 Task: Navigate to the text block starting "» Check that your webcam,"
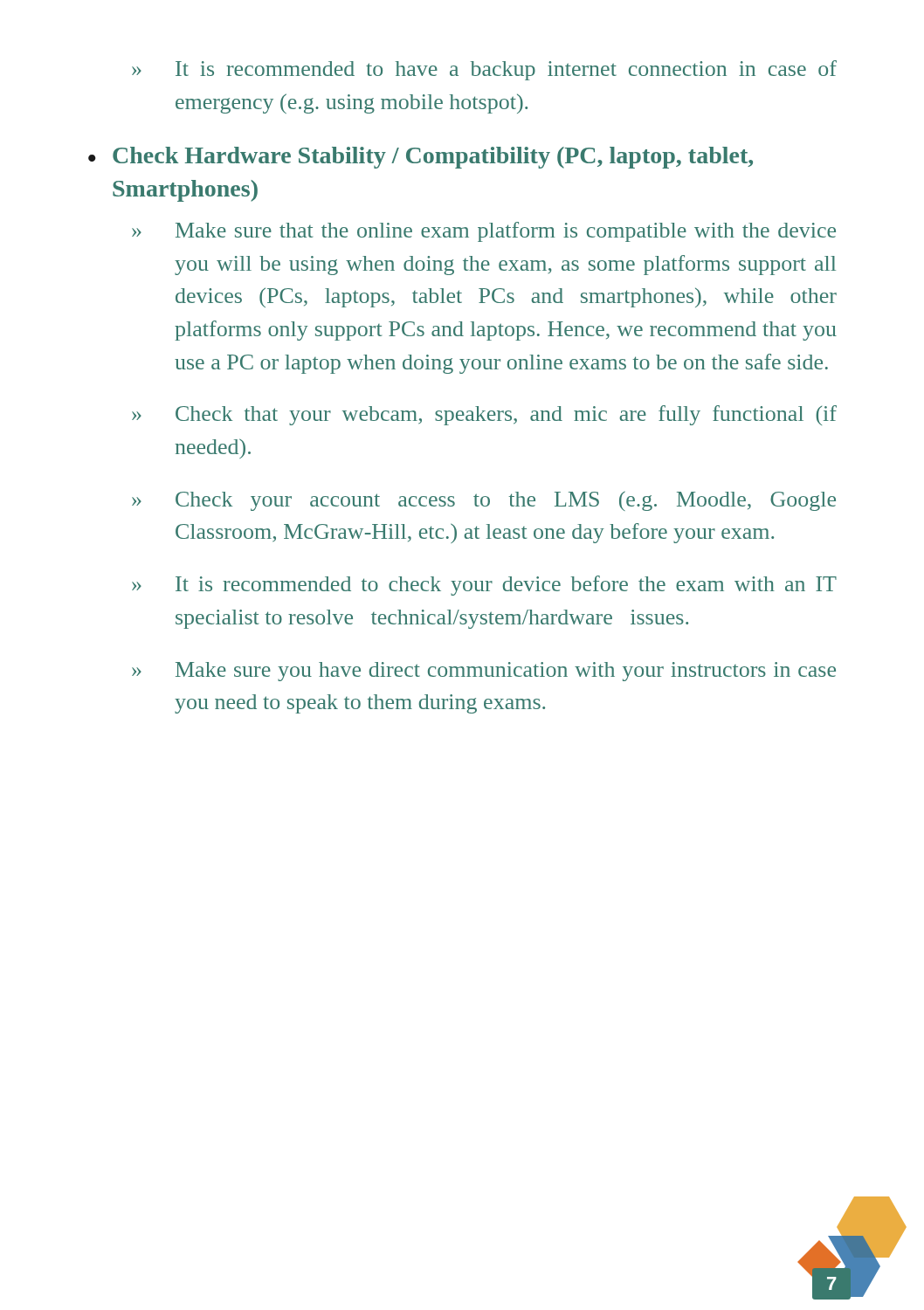click(484, 431)
